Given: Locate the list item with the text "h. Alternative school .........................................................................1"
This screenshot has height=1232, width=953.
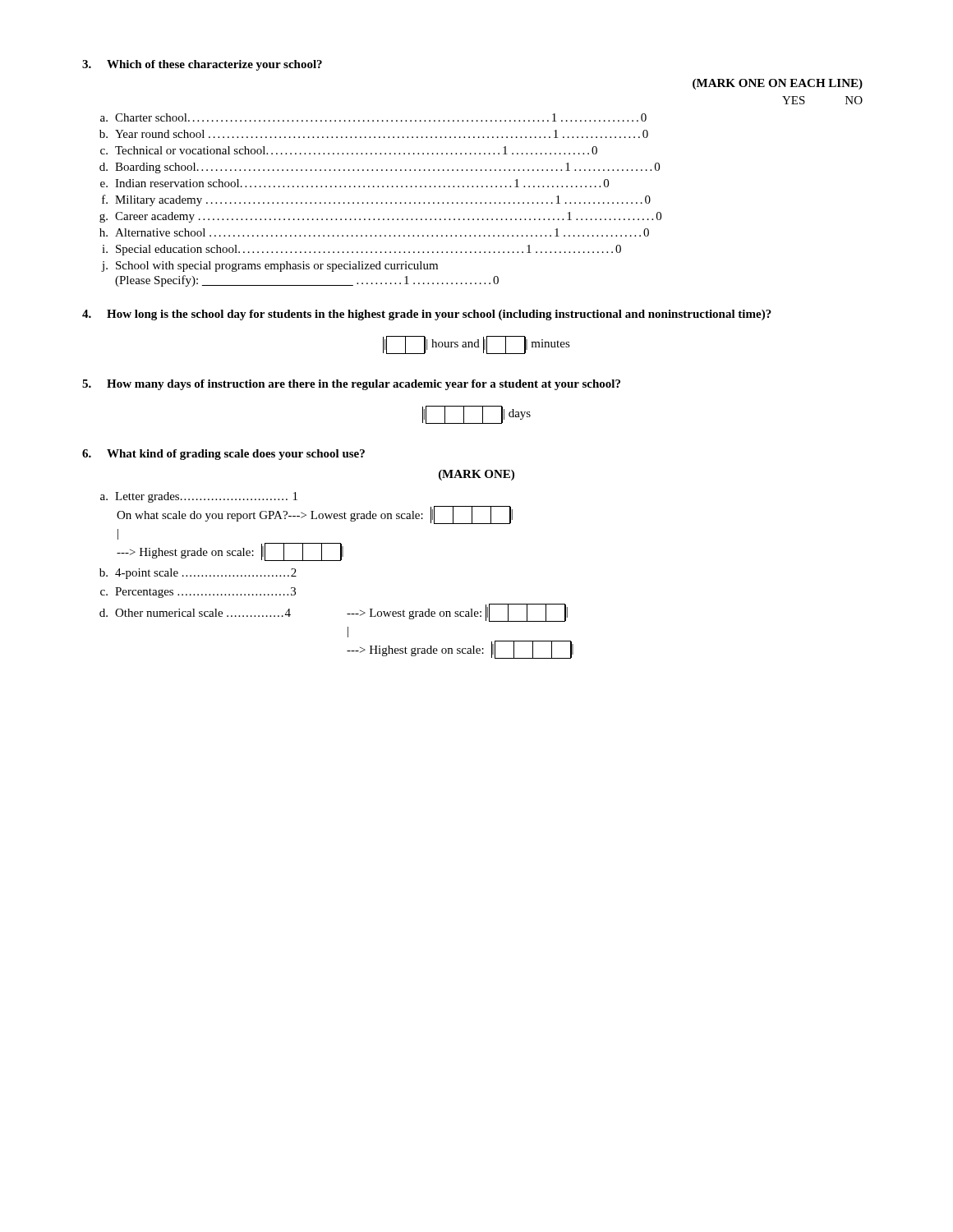Looking at the screenshot, I should (x=476, y=233).
